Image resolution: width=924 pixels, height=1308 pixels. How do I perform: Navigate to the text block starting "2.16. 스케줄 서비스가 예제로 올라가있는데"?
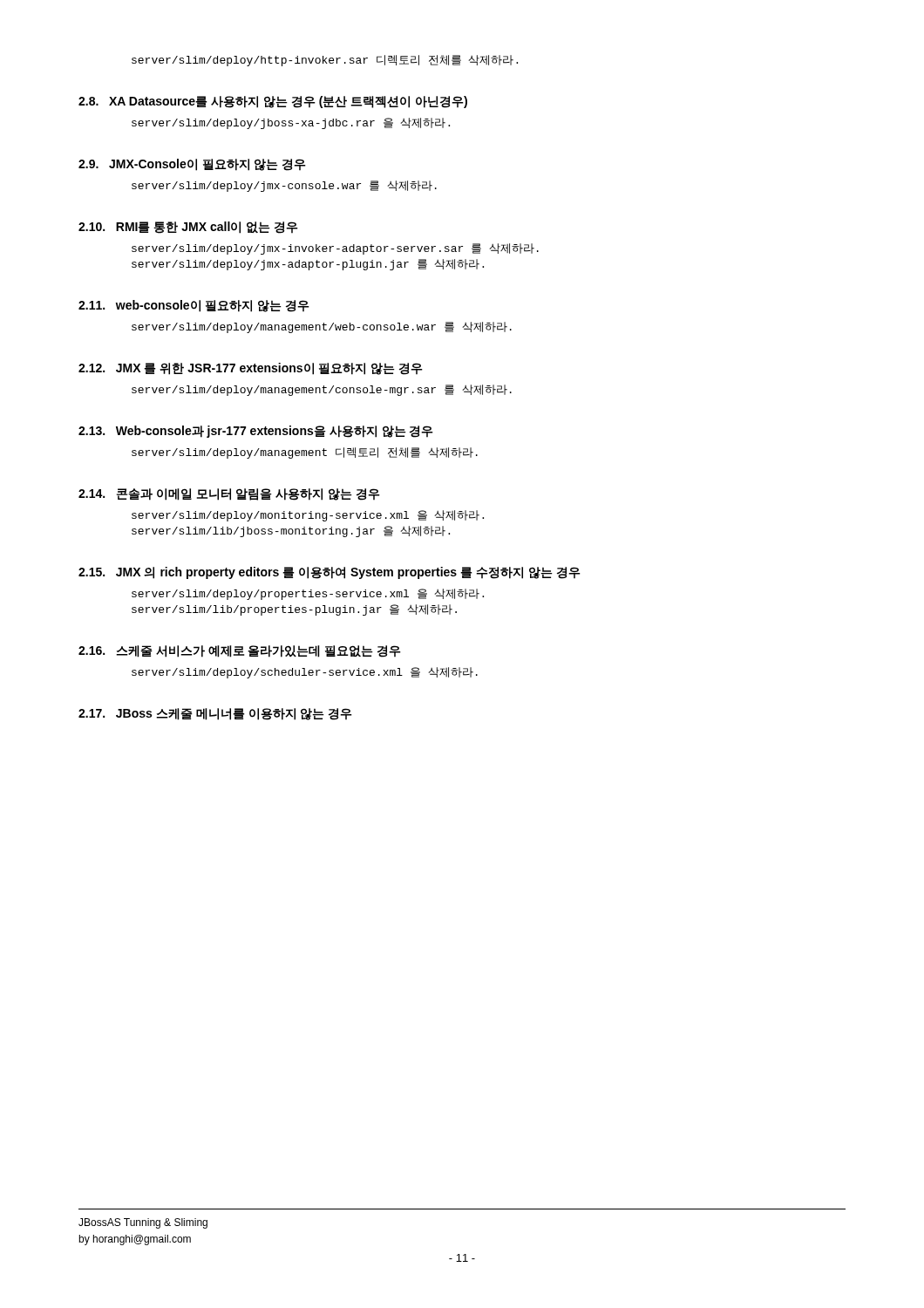click(x=240, y=651)
